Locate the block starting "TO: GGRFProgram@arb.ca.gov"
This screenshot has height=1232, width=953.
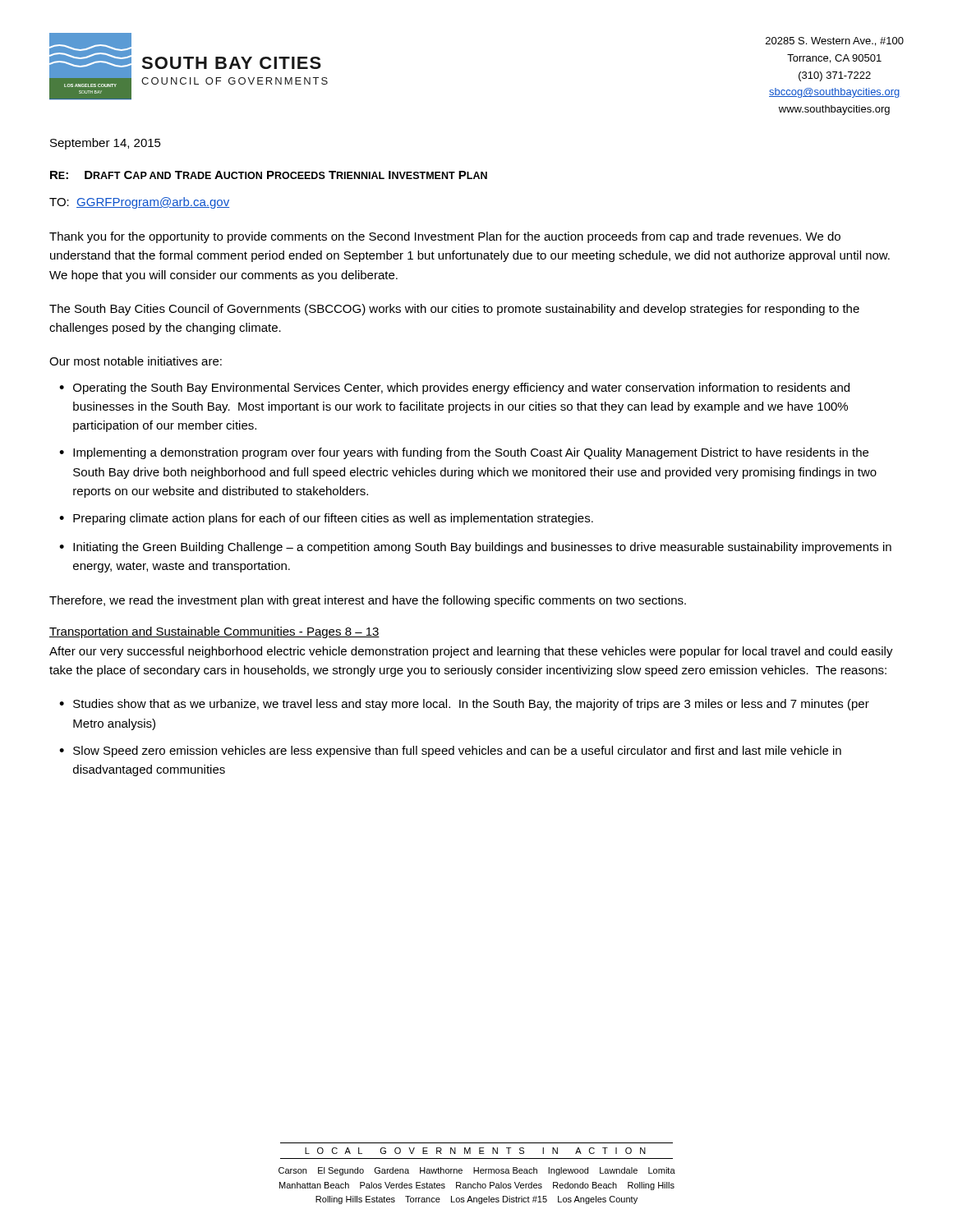(x=139, y=202)
